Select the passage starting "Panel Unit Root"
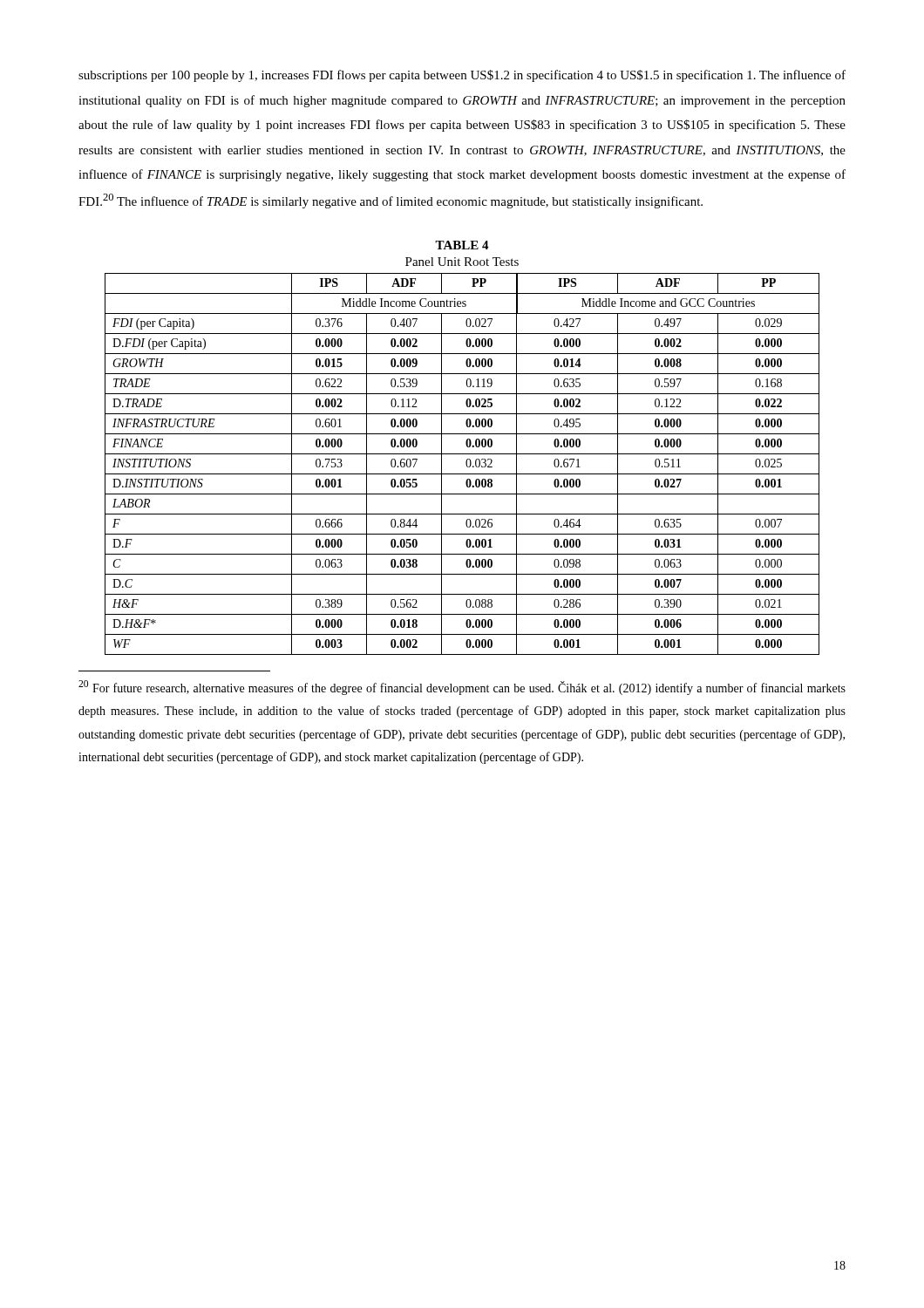This screenshot has width=924, height=1308. pyautogui.click(x=462, y=262)
